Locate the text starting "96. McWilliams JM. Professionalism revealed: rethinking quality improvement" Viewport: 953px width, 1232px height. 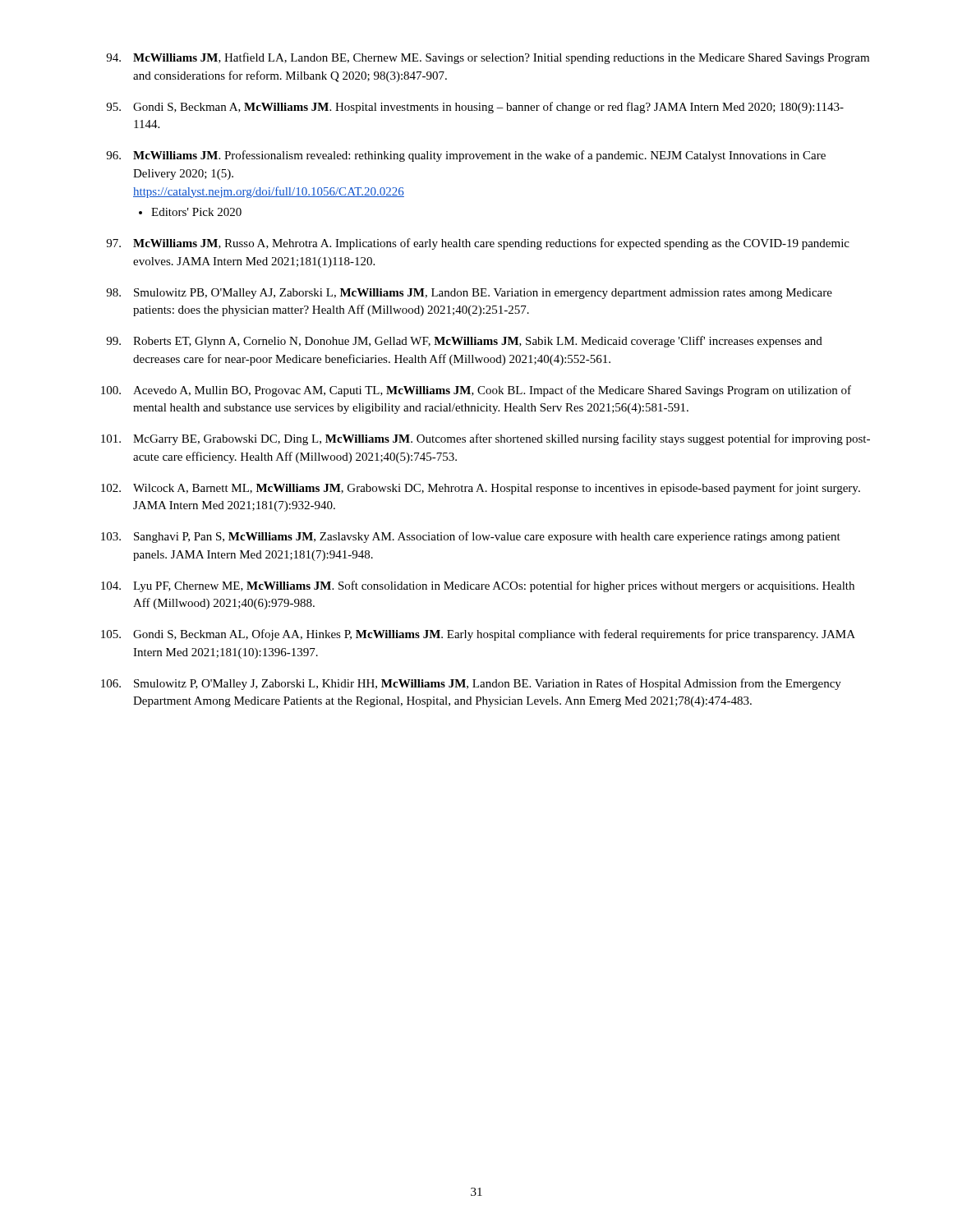click(x=466, y=156)
